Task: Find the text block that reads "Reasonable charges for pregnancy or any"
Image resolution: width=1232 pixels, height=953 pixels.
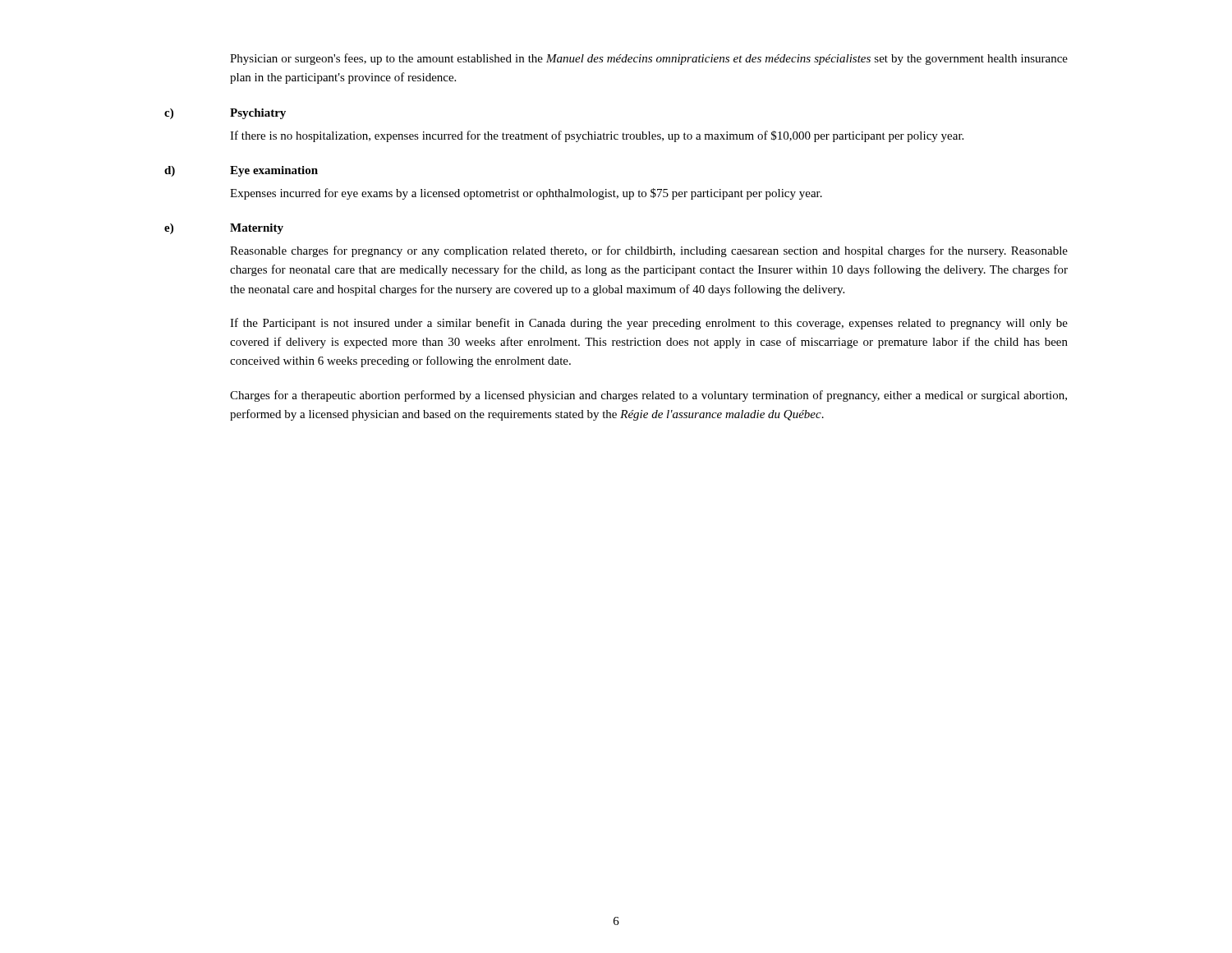Action: tap(649, 270)
